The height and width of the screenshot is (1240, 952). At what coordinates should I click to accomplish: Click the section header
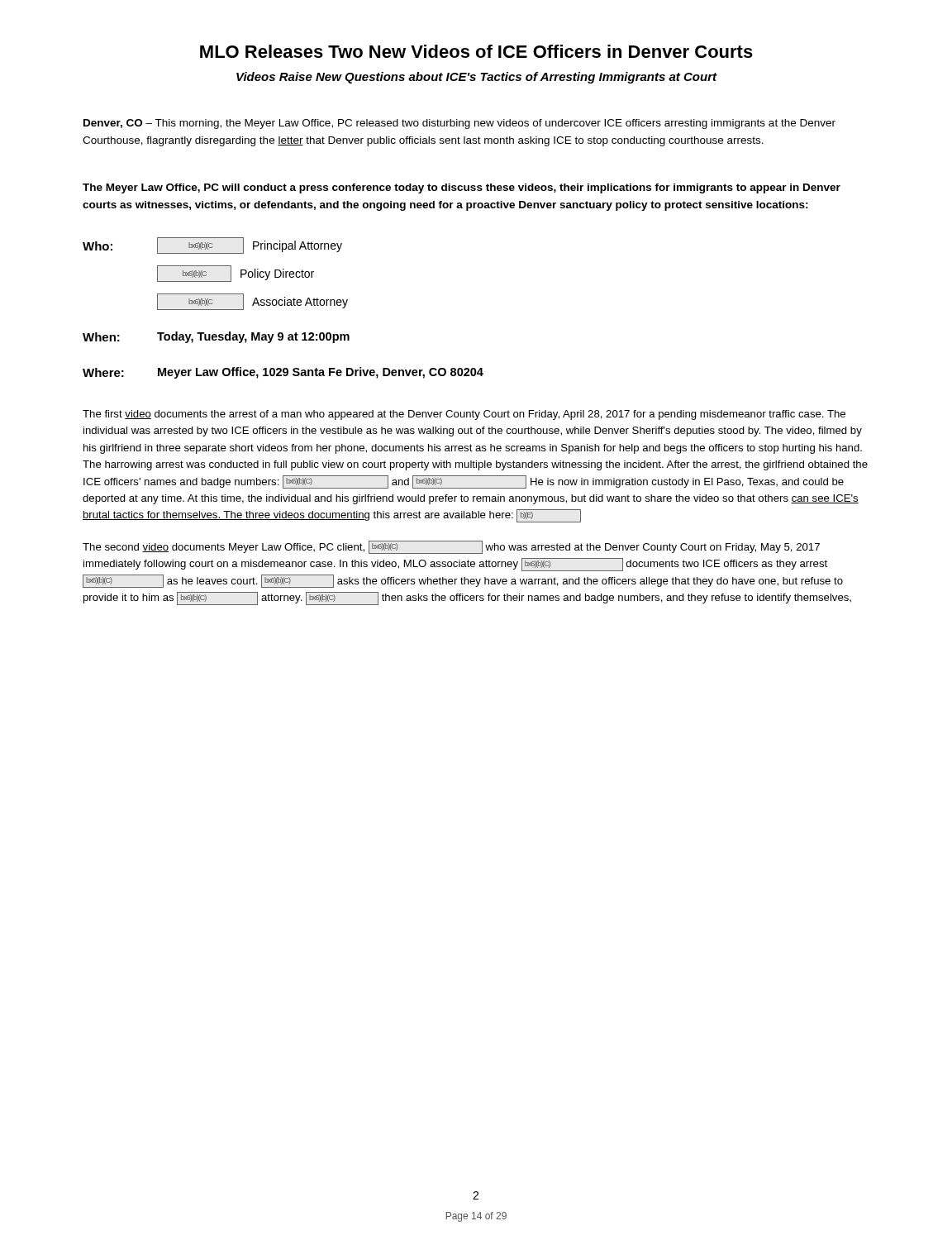click(x=476, y=76)
